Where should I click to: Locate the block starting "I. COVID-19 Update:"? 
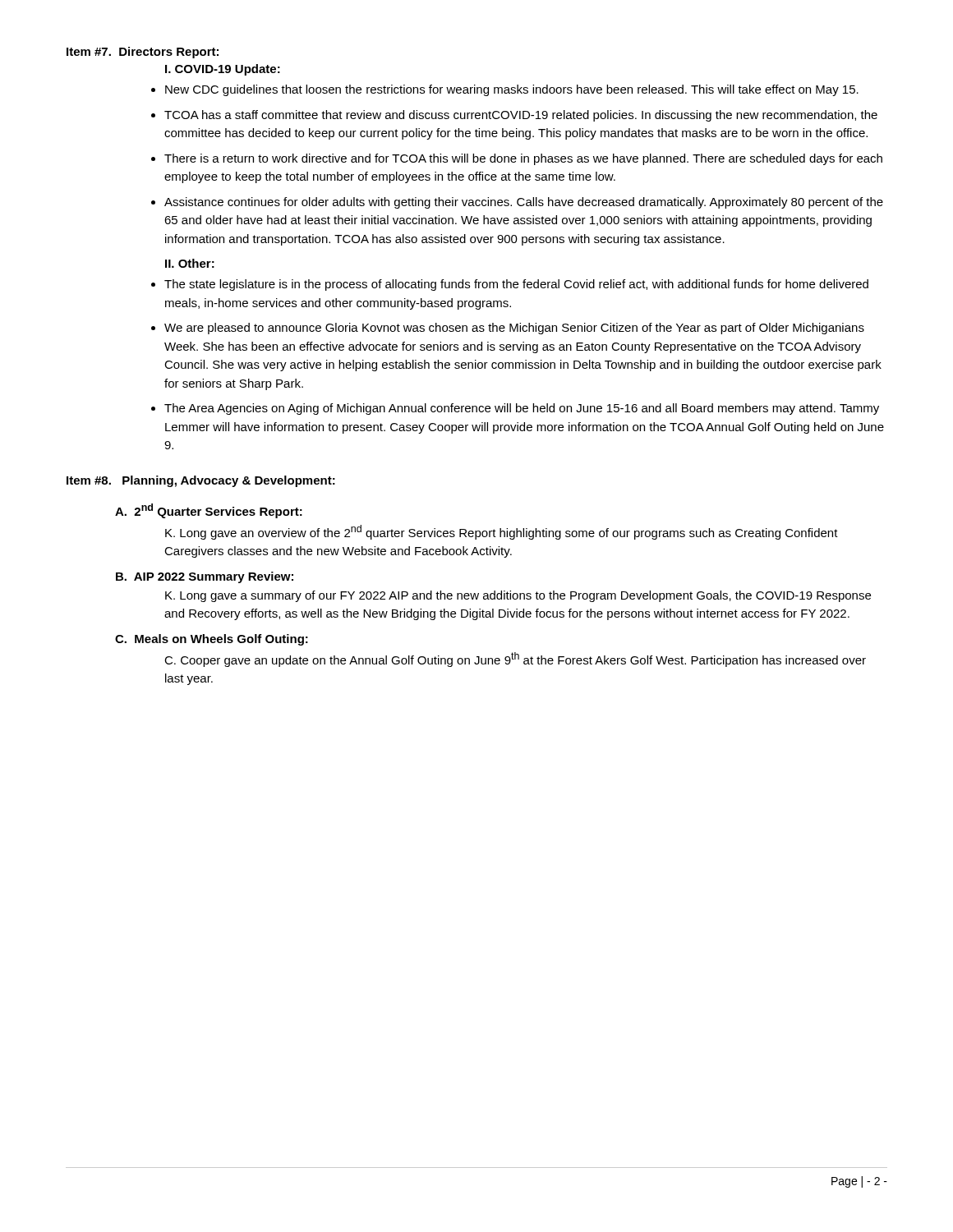223,69
